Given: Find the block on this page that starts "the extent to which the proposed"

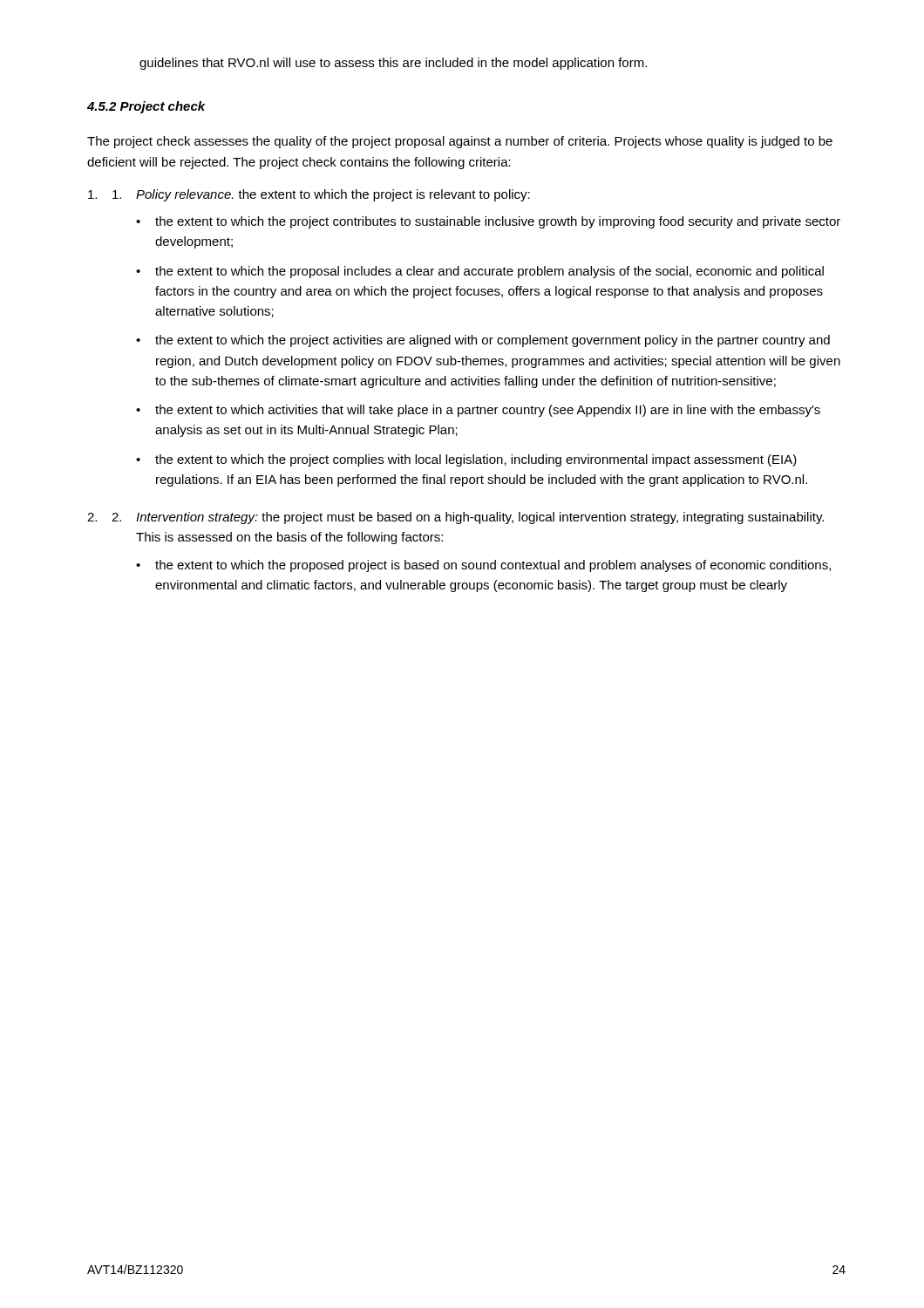Looking at the screenshot, I should 500,574.
